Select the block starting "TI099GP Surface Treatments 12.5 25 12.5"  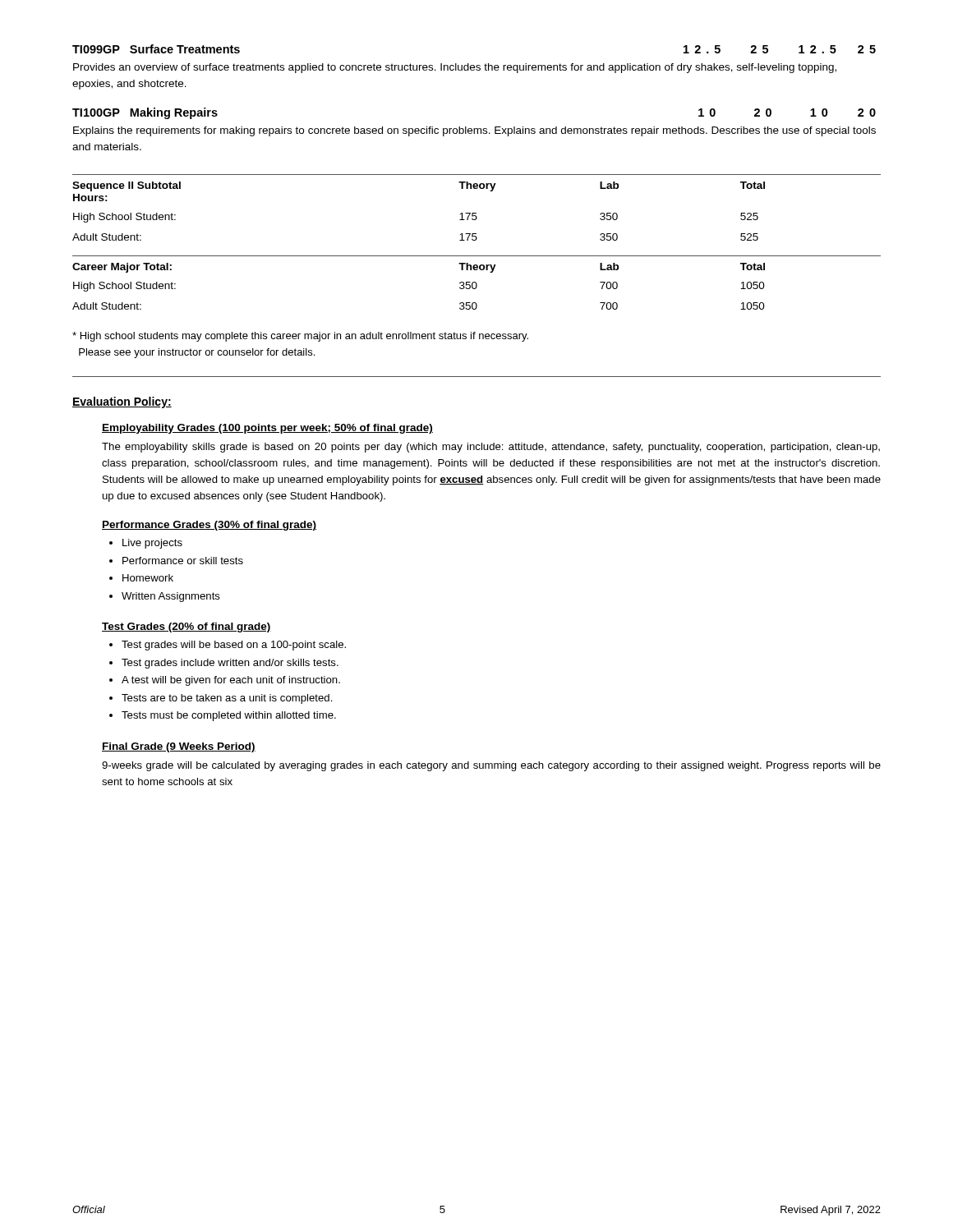tap(97, 49)
